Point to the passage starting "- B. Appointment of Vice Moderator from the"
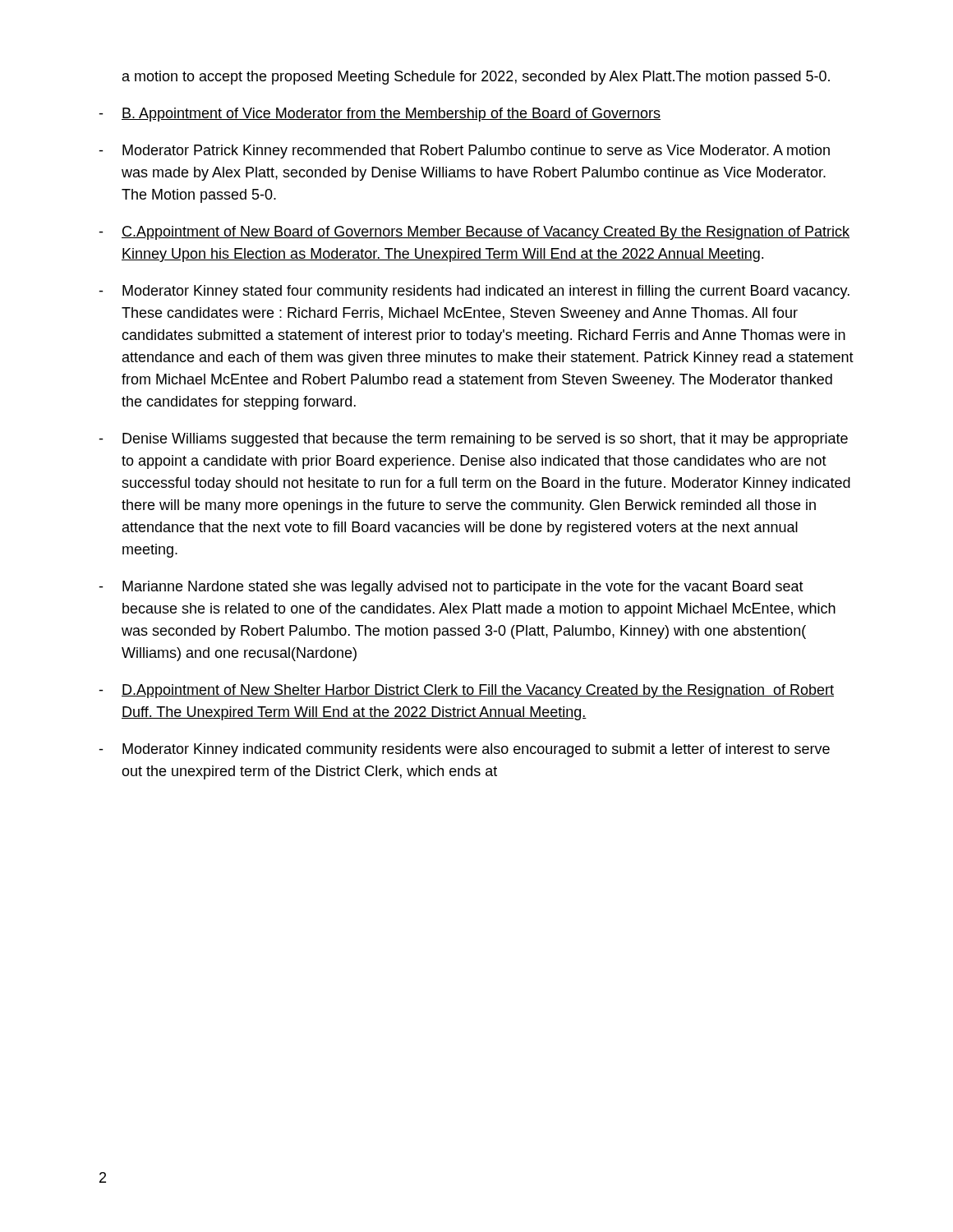The width and height of the screenshot is (953, 1232). click(x=476, y=114)
